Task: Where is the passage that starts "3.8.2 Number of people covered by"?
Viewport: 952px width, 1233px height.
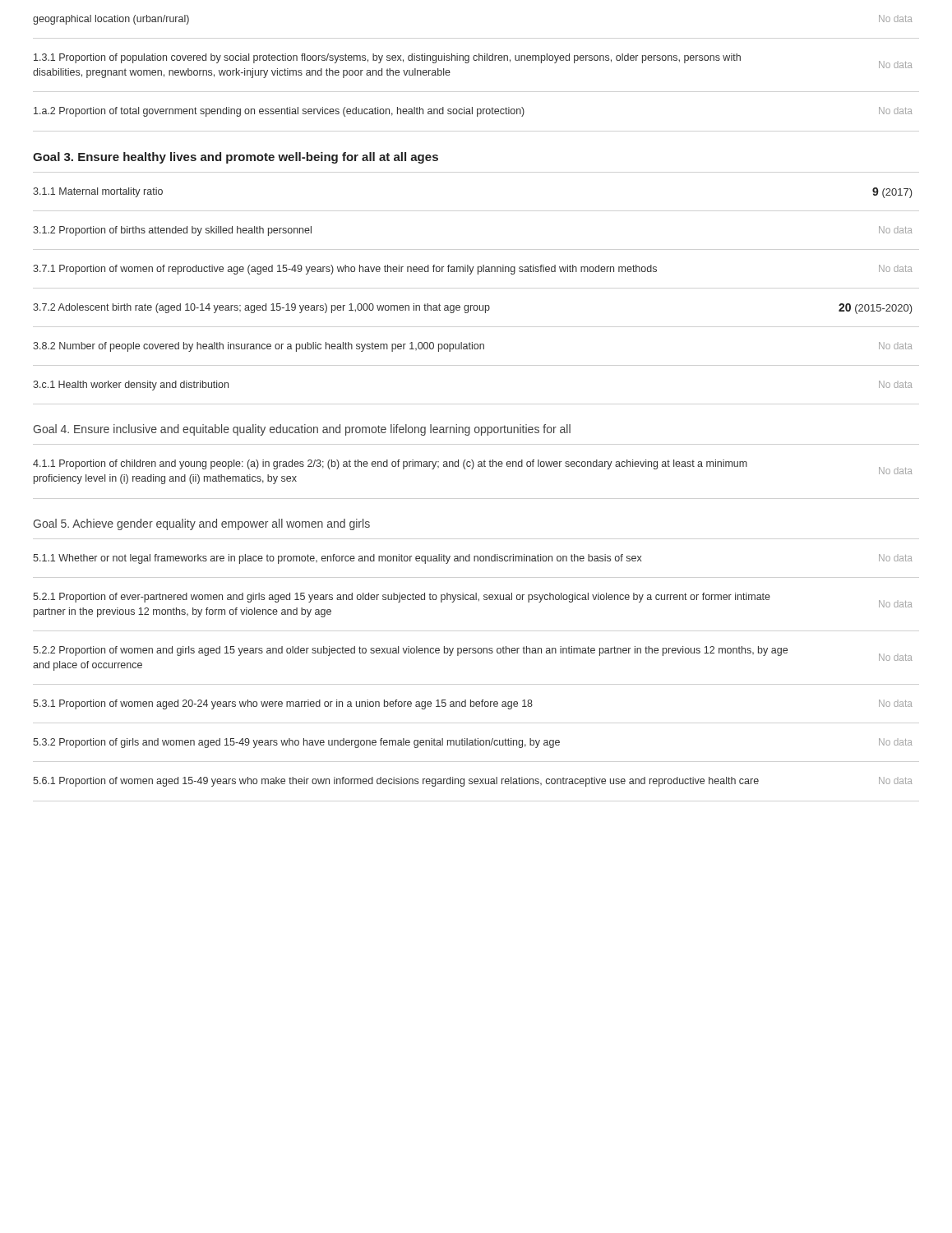Action: [x=476, y=346]
